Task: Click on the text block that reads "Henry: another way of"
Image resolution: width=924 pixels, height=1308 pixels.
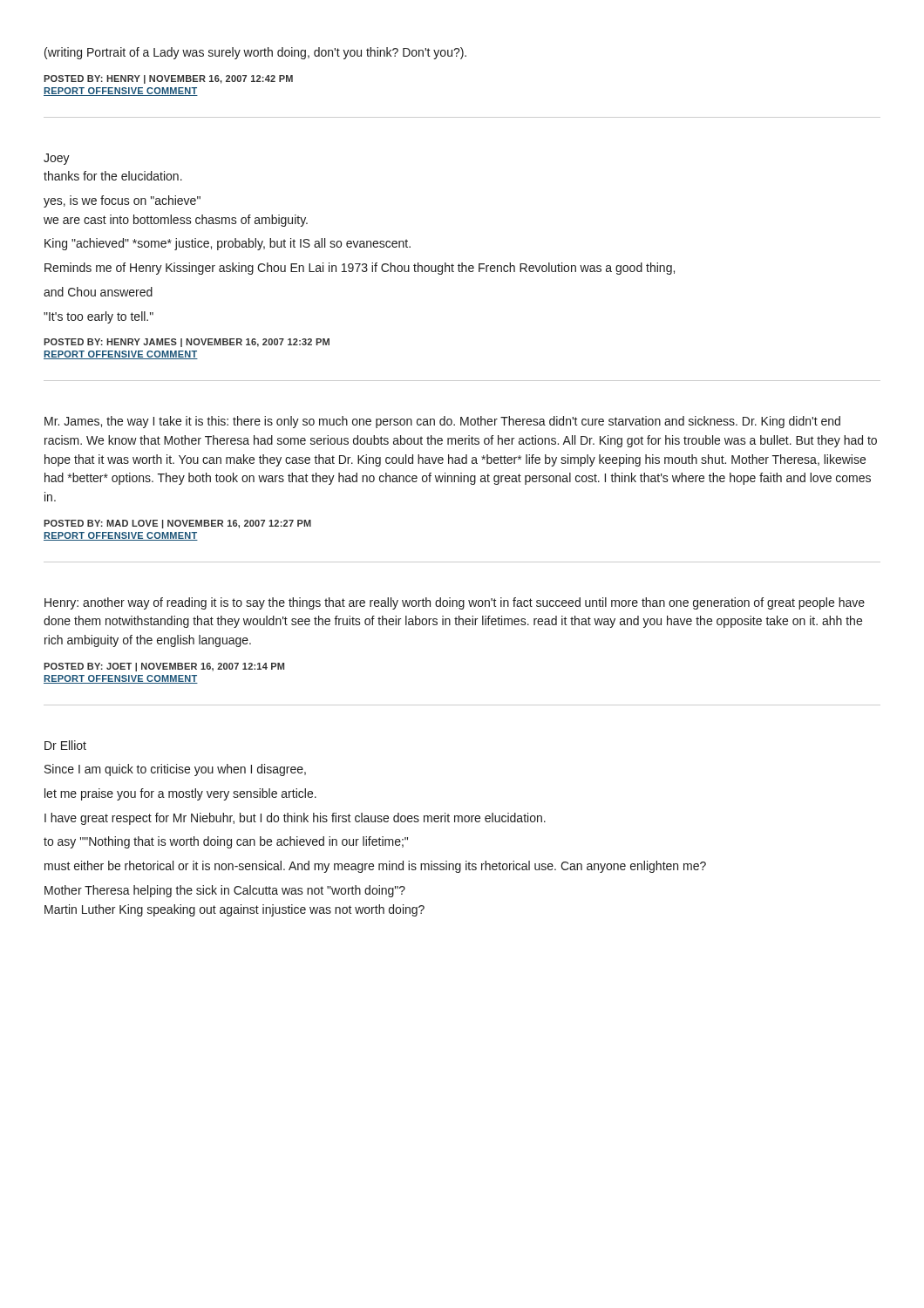Action: [x=462, y=622]
